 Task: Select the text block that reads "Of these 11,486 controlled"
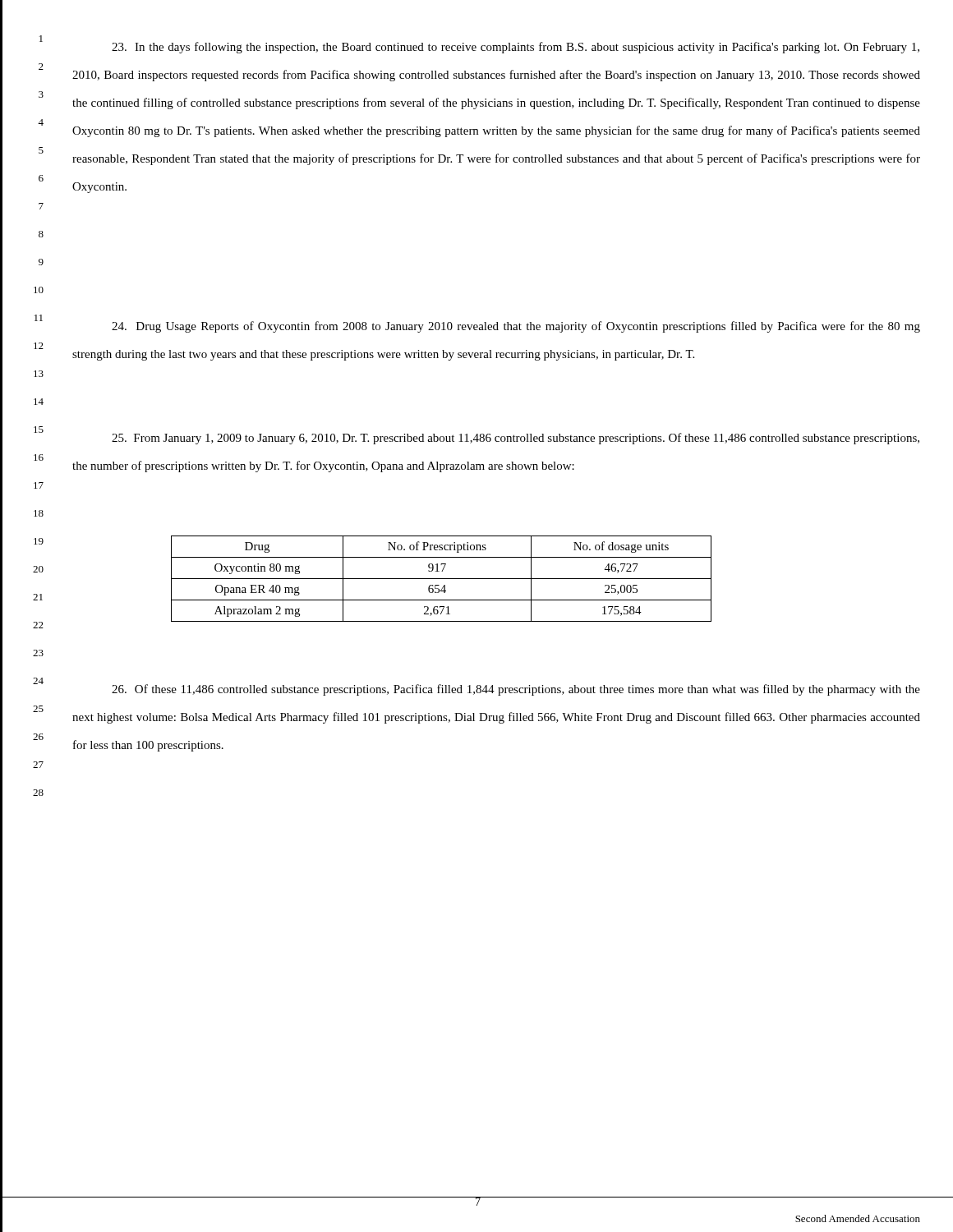tap(496, 717)
